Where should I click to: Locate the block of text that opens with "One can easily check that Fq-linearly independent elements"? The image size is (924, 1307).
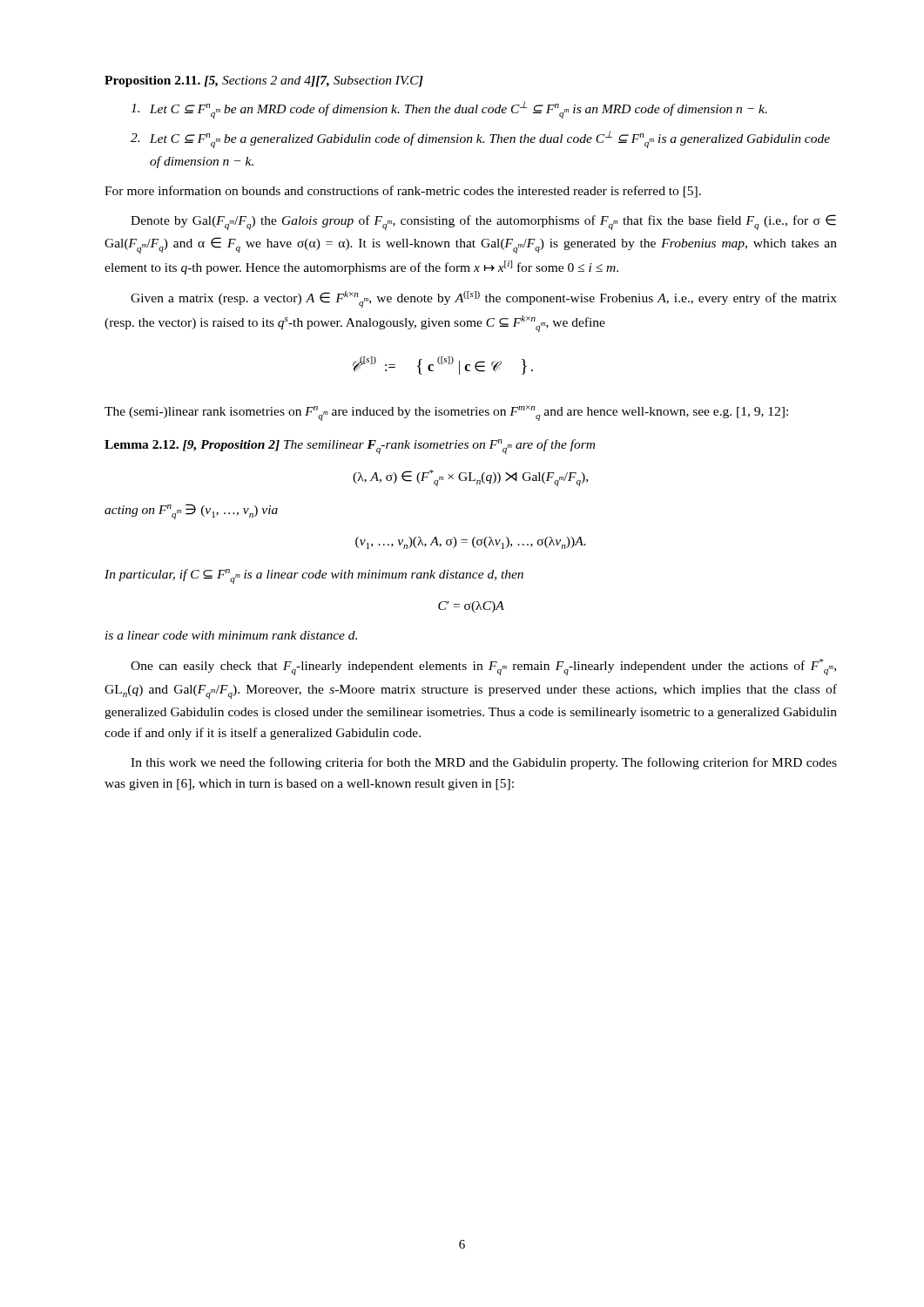(x=471, y=699)
